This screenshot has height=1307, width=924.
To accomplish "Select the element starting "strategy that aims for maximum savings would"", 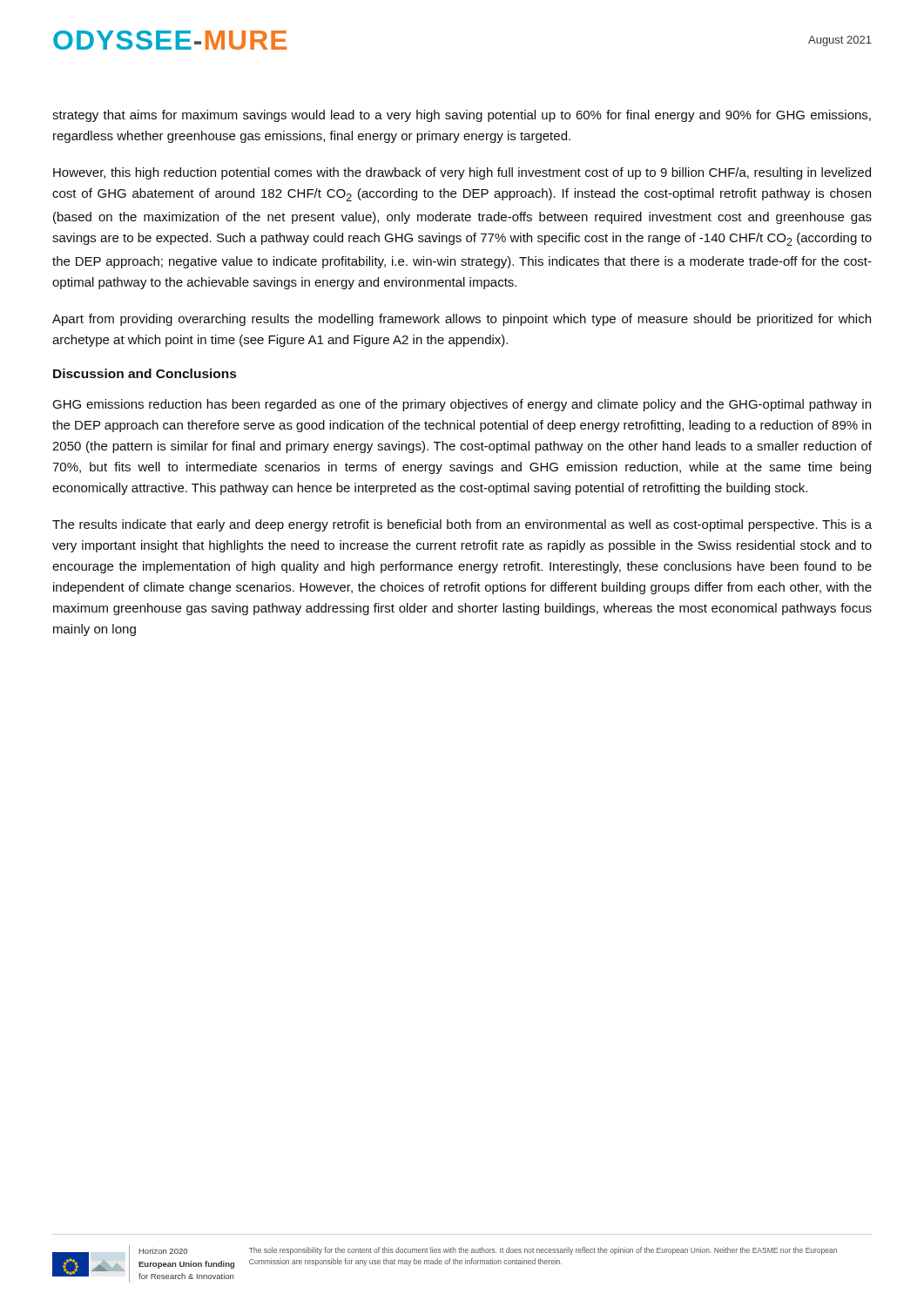I will 462,125.
